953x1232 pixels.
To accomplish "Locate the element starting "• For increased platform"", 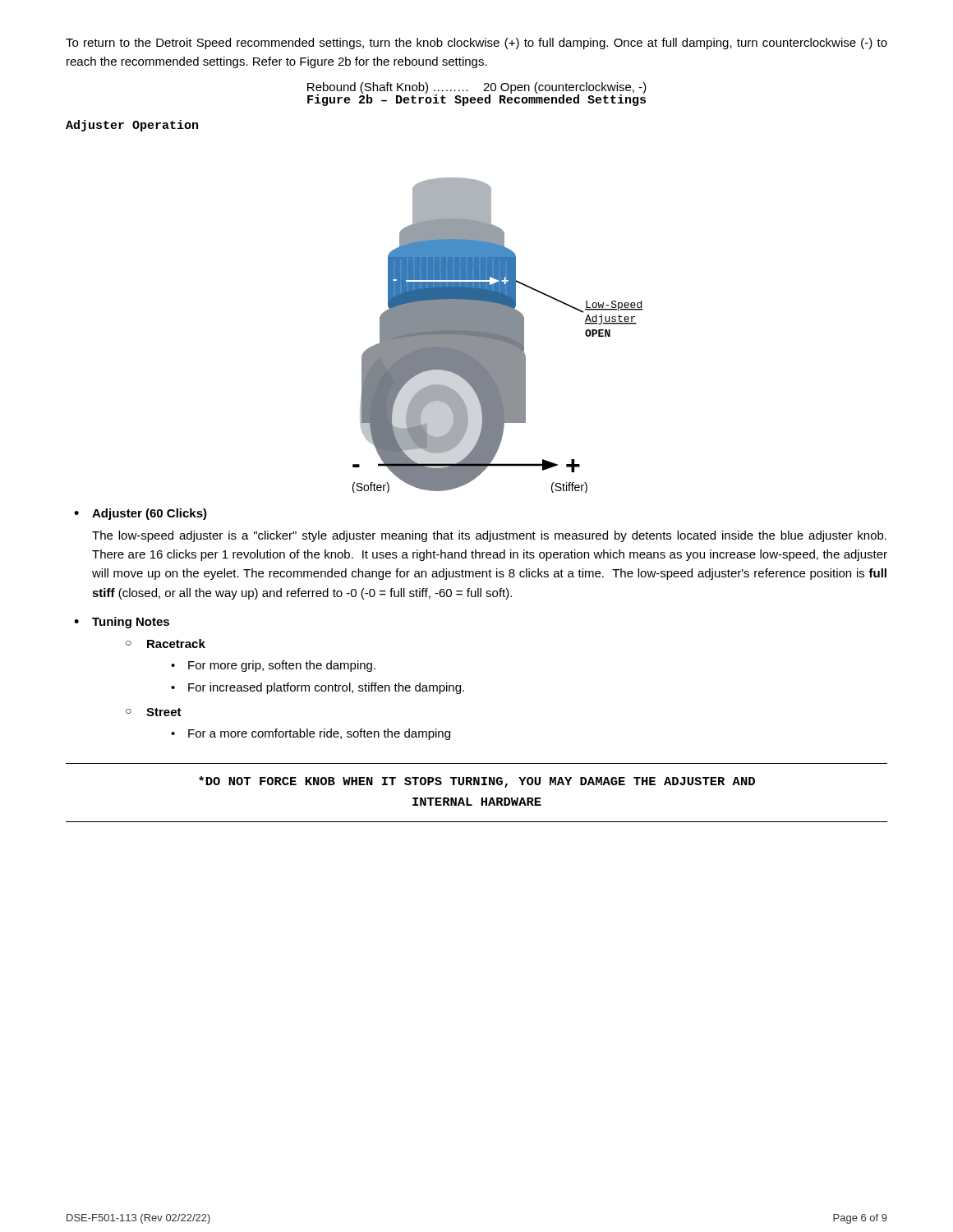I will point(318,687).
